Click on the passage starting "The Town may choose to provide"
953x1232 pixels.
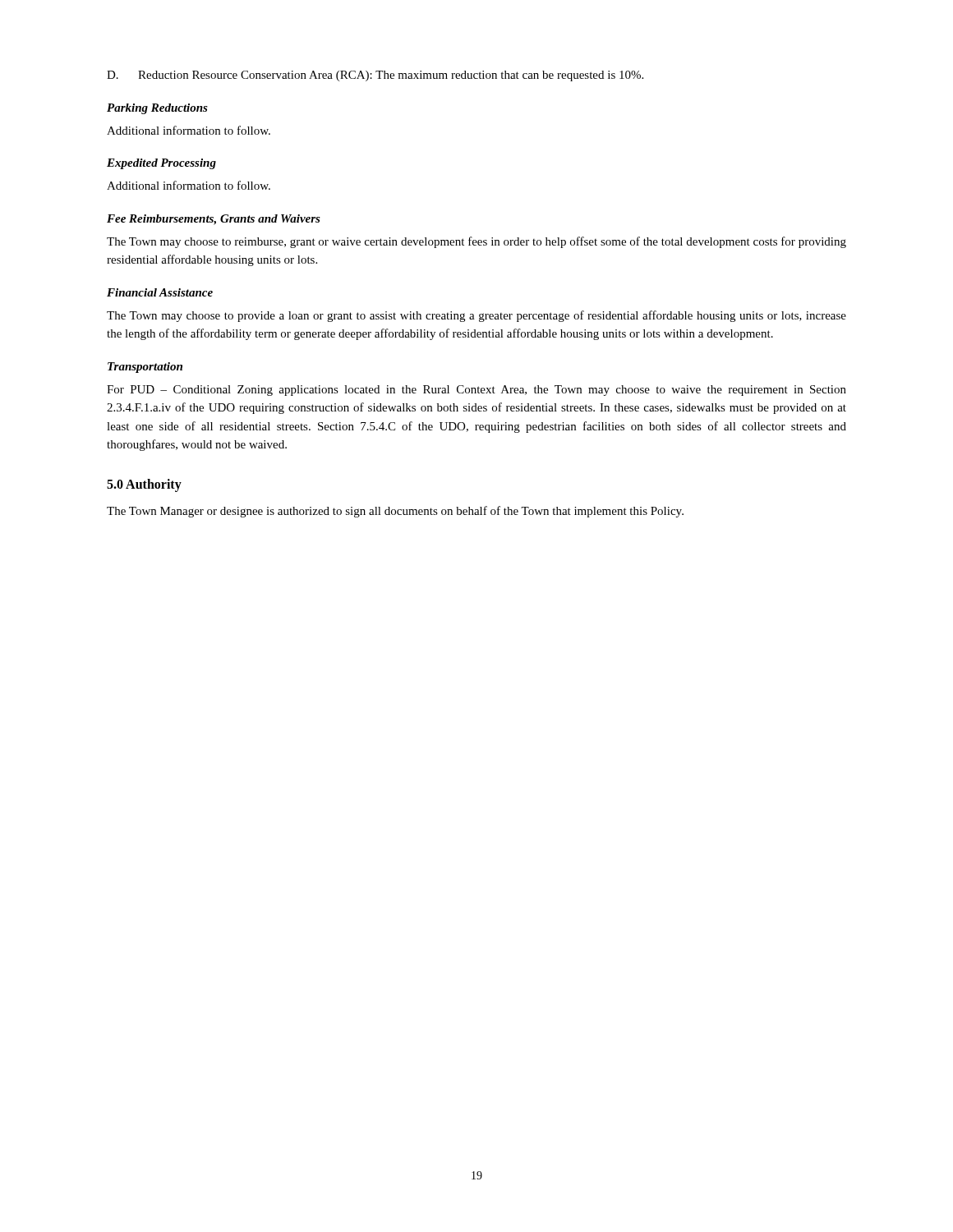tap(476, 324)
